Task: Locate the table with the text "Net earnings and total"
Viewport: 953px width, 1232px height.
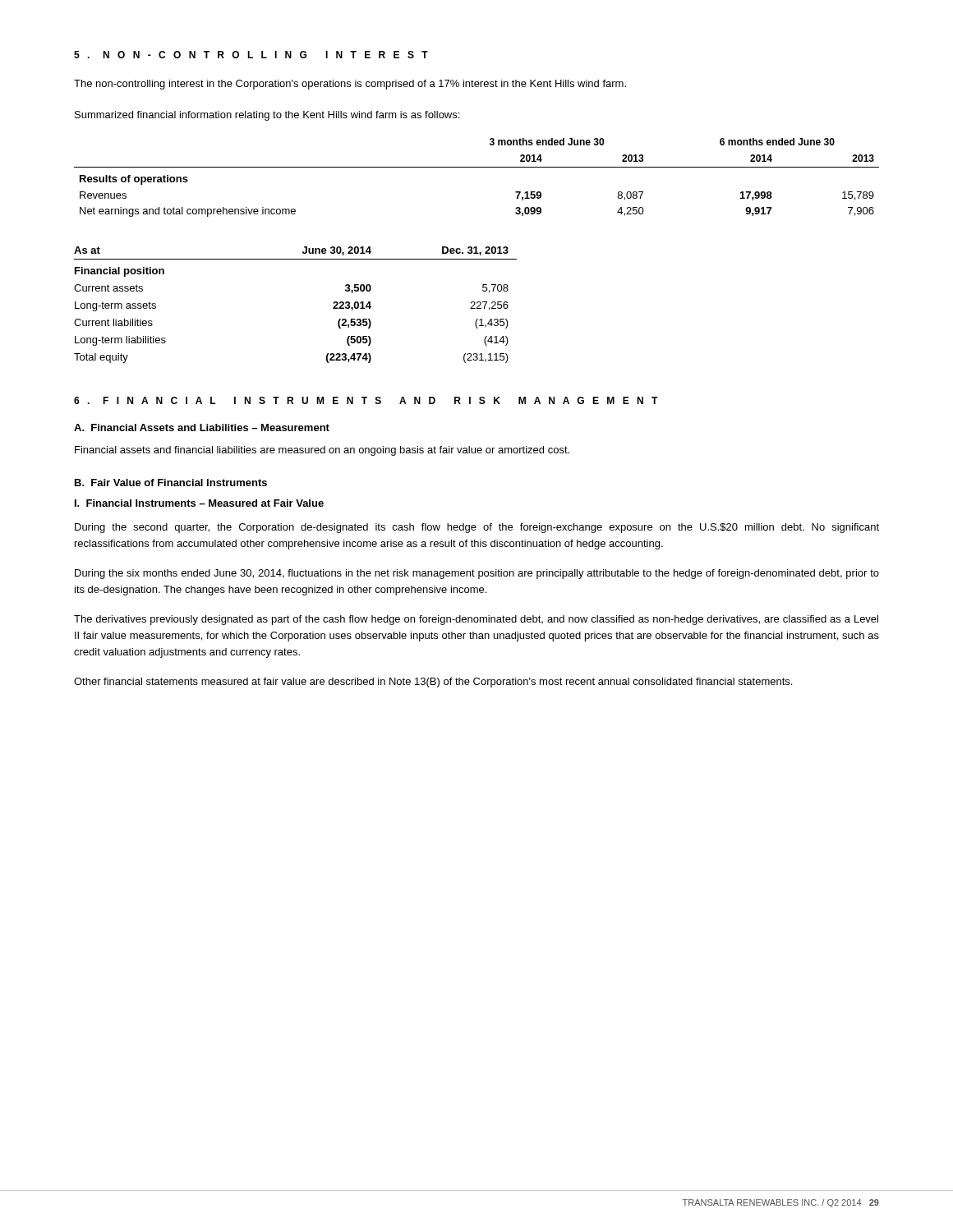Action: pos(476,176)
